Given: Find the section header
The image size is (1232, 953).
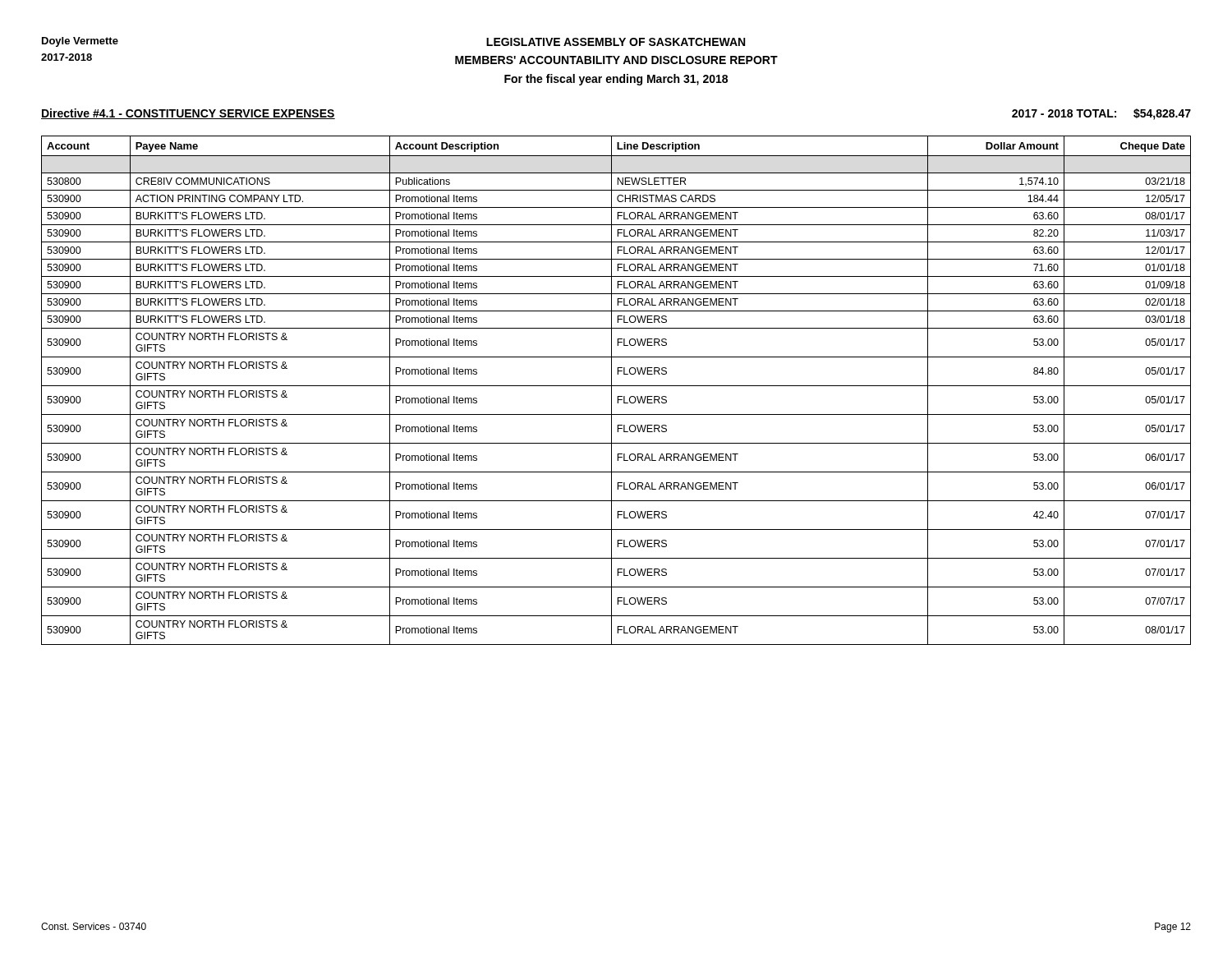Looking at the screenshot, I should 188,113.
